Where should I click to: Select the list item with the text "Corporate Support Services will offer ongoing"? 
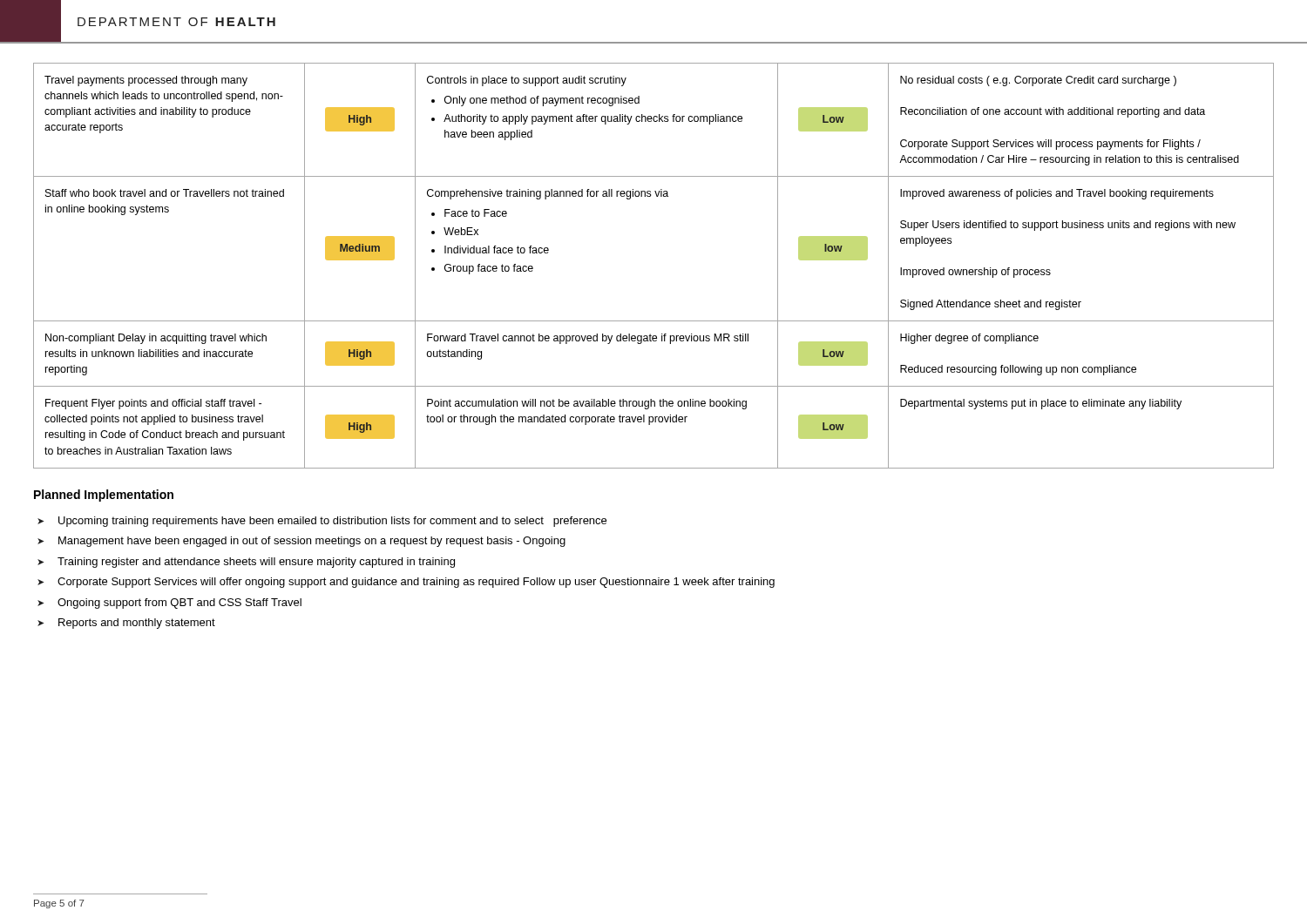(x=654, y=582)
